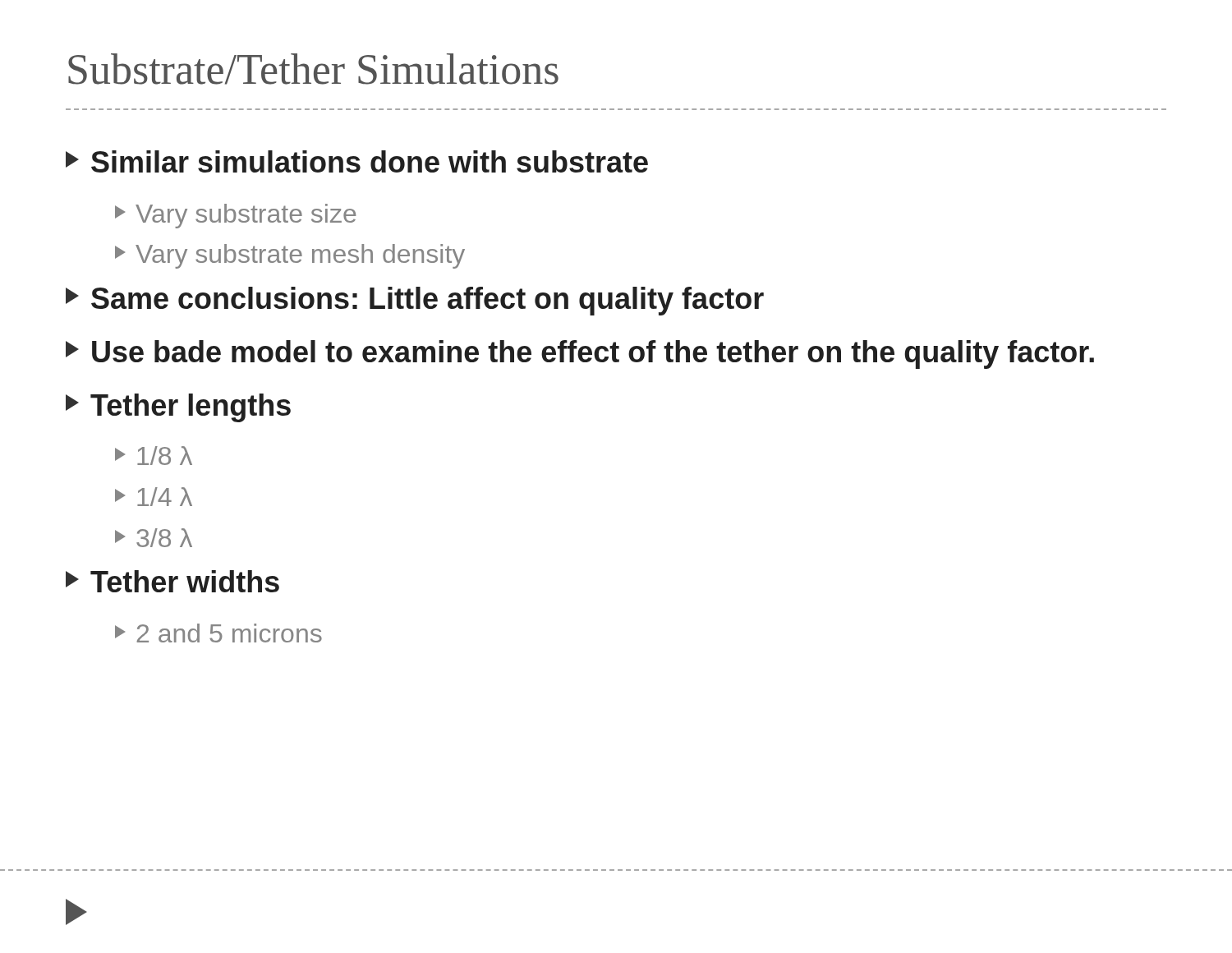
Task: Select the passage starting "2 and 5 microns"
Action: [218, 633]
